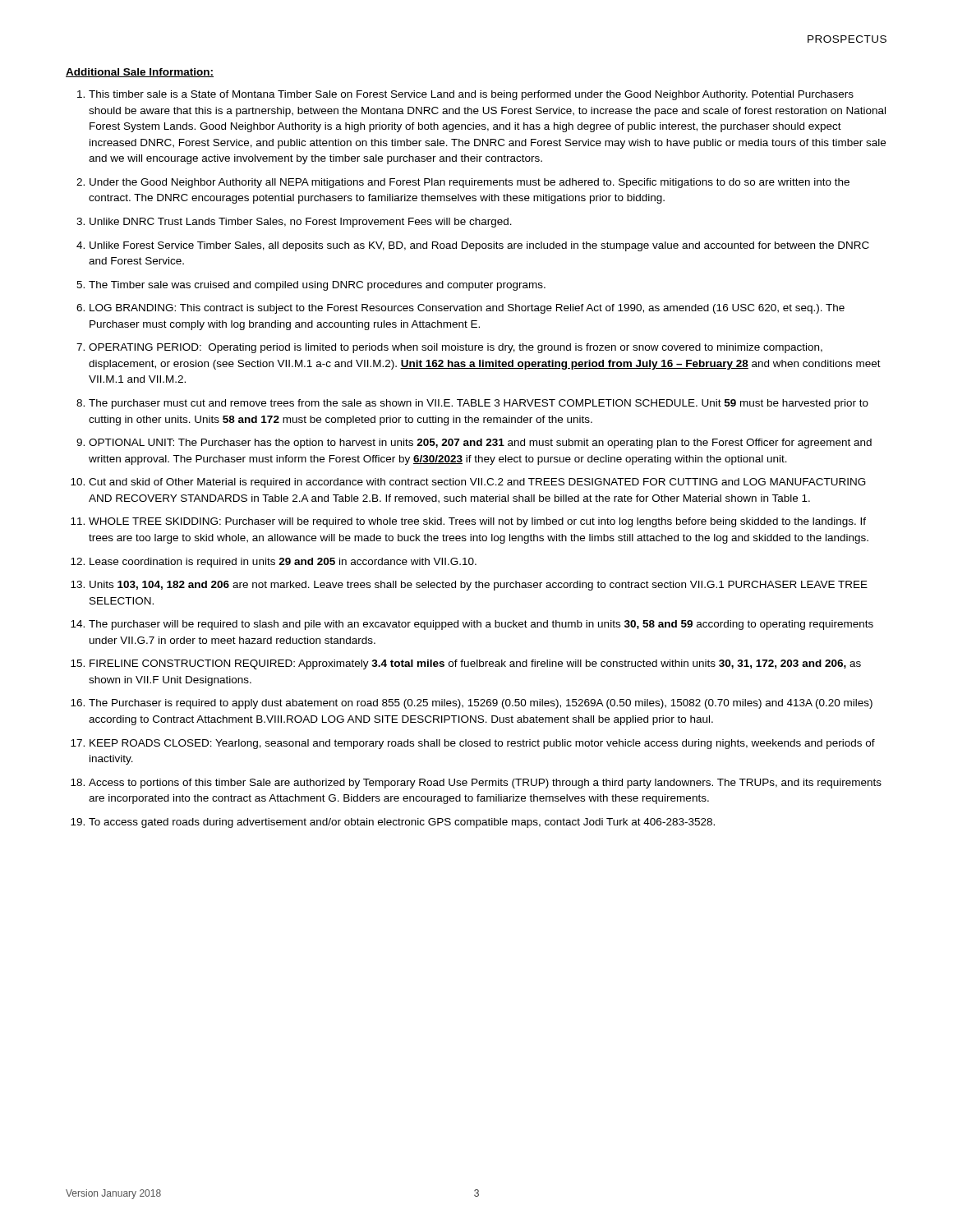
Task: Find the block on this page that starts "WHOLE TREE SKIDDING: Purchaser will be required"
Action: (479, 529)
